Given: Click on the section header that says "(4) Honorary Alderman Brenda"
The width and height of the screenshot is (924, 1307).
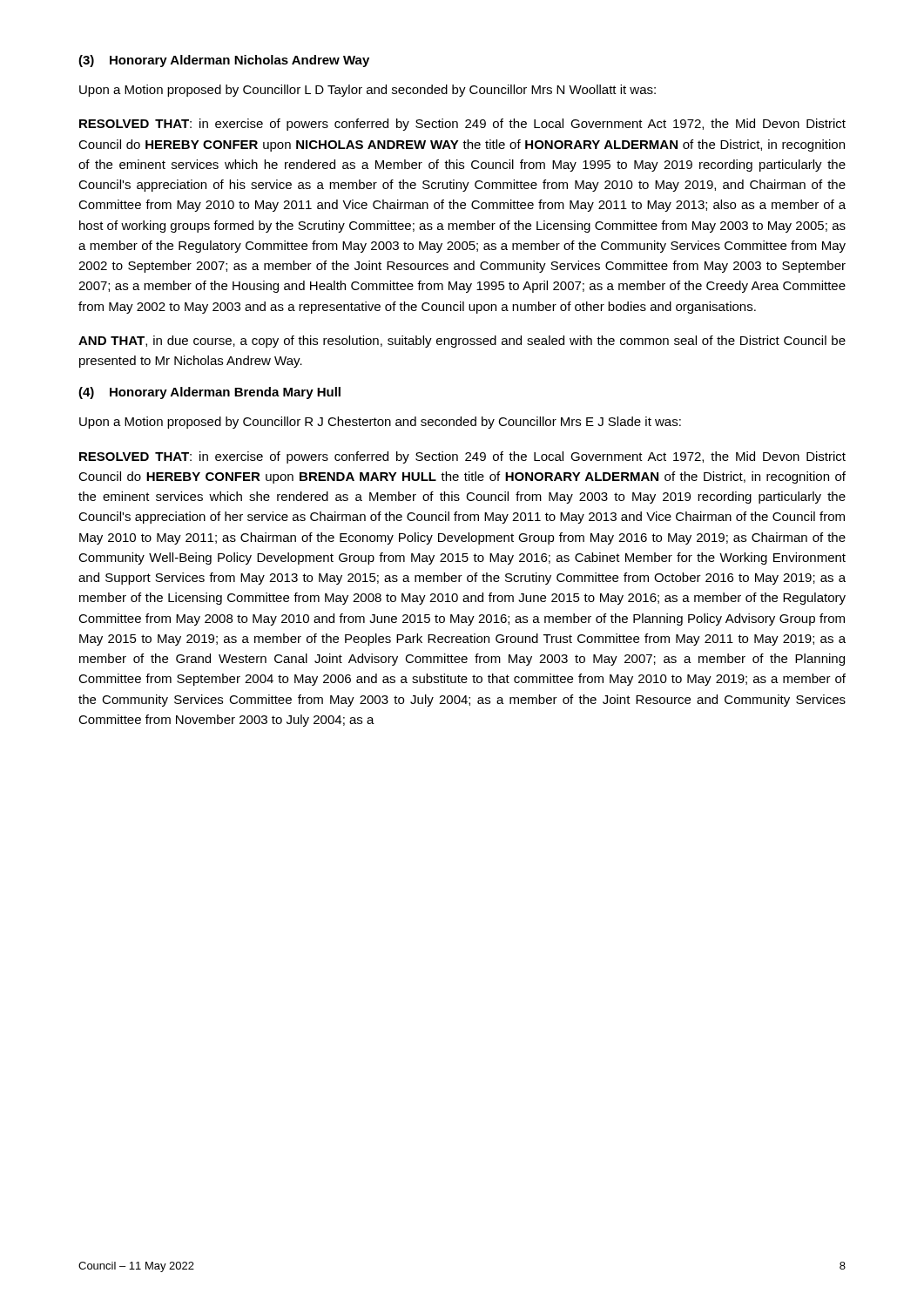Looking at the screenshot, I should [210, 392].
